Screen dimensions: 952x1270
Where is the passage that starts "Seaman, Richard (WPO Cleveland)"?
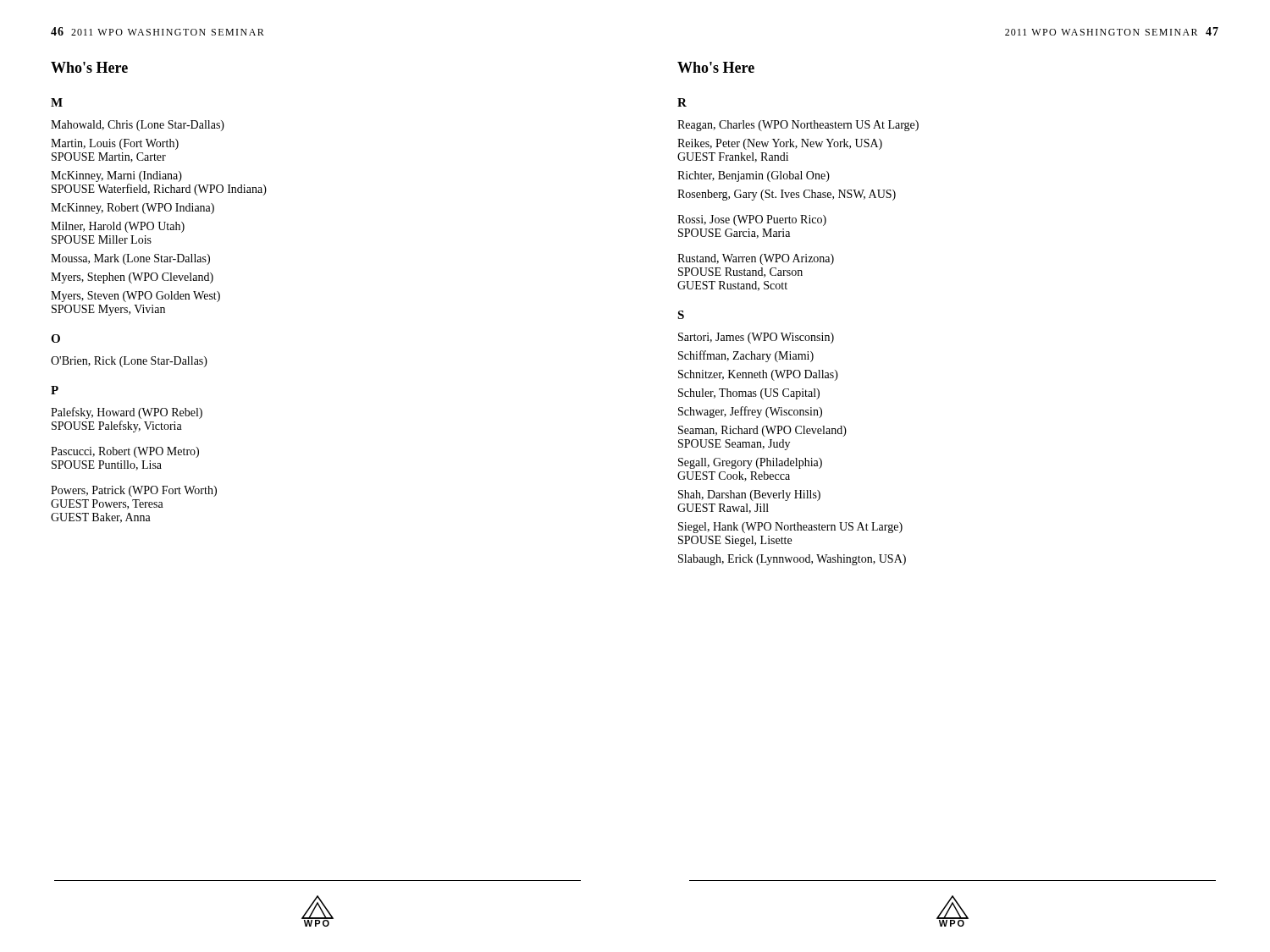[762, 437]
